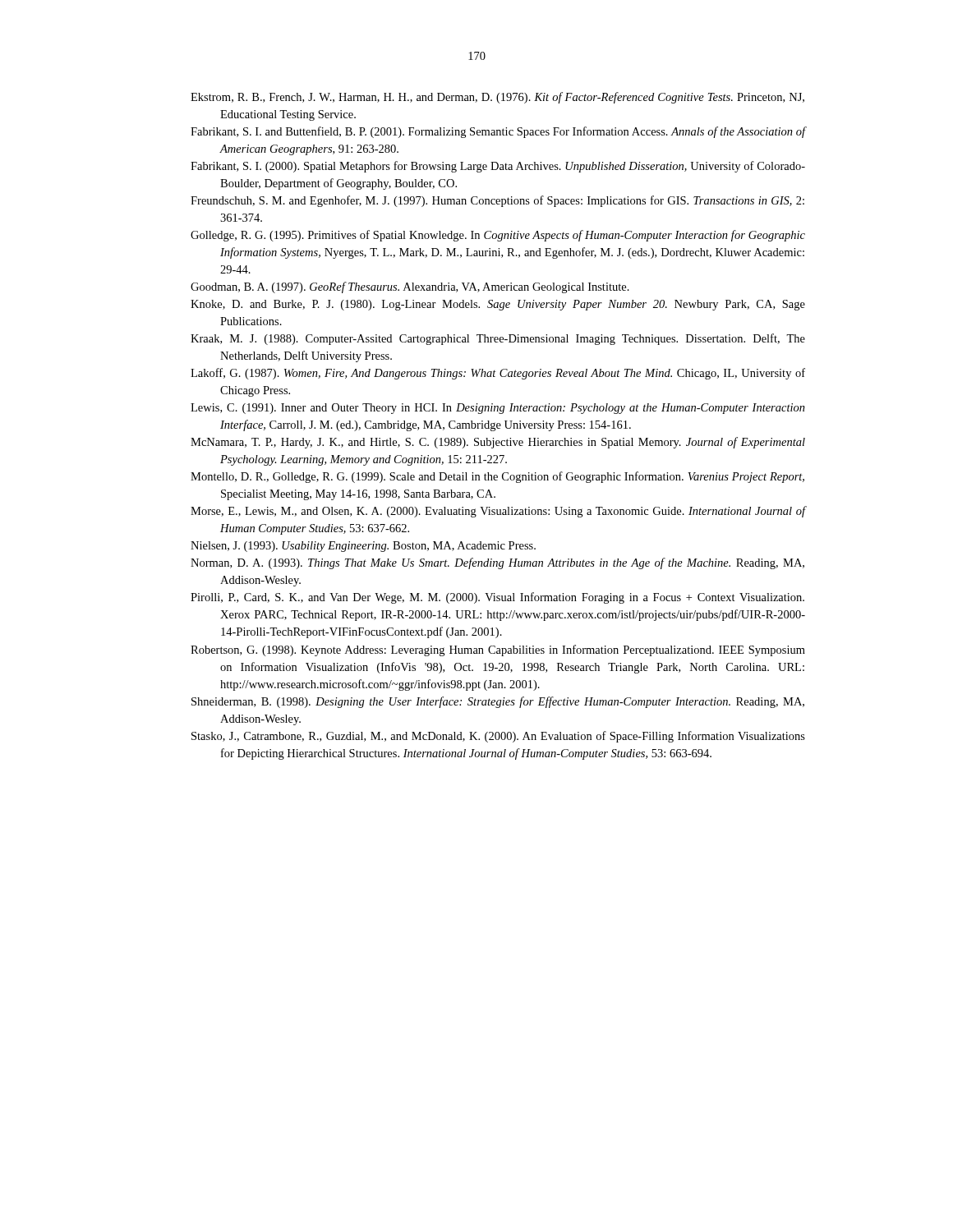Find the passage starting "Freundschuh, S. M. and Egenhofer, M. J. (1997)."
This screenshot has height=1232, width=953.
tap(498, 209)
